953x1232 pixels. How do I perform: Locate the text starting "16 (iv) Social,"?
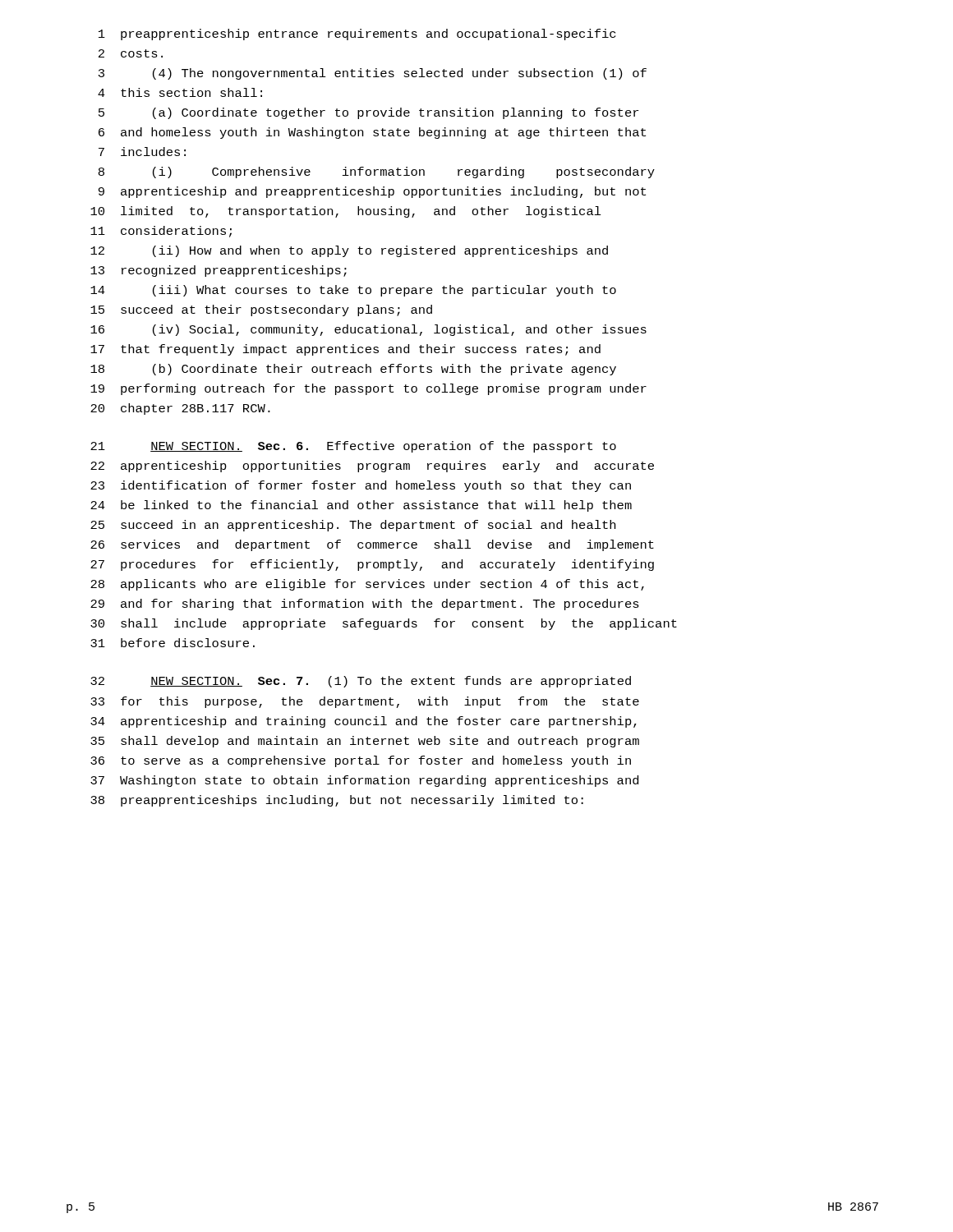click(x=481, y=330)
